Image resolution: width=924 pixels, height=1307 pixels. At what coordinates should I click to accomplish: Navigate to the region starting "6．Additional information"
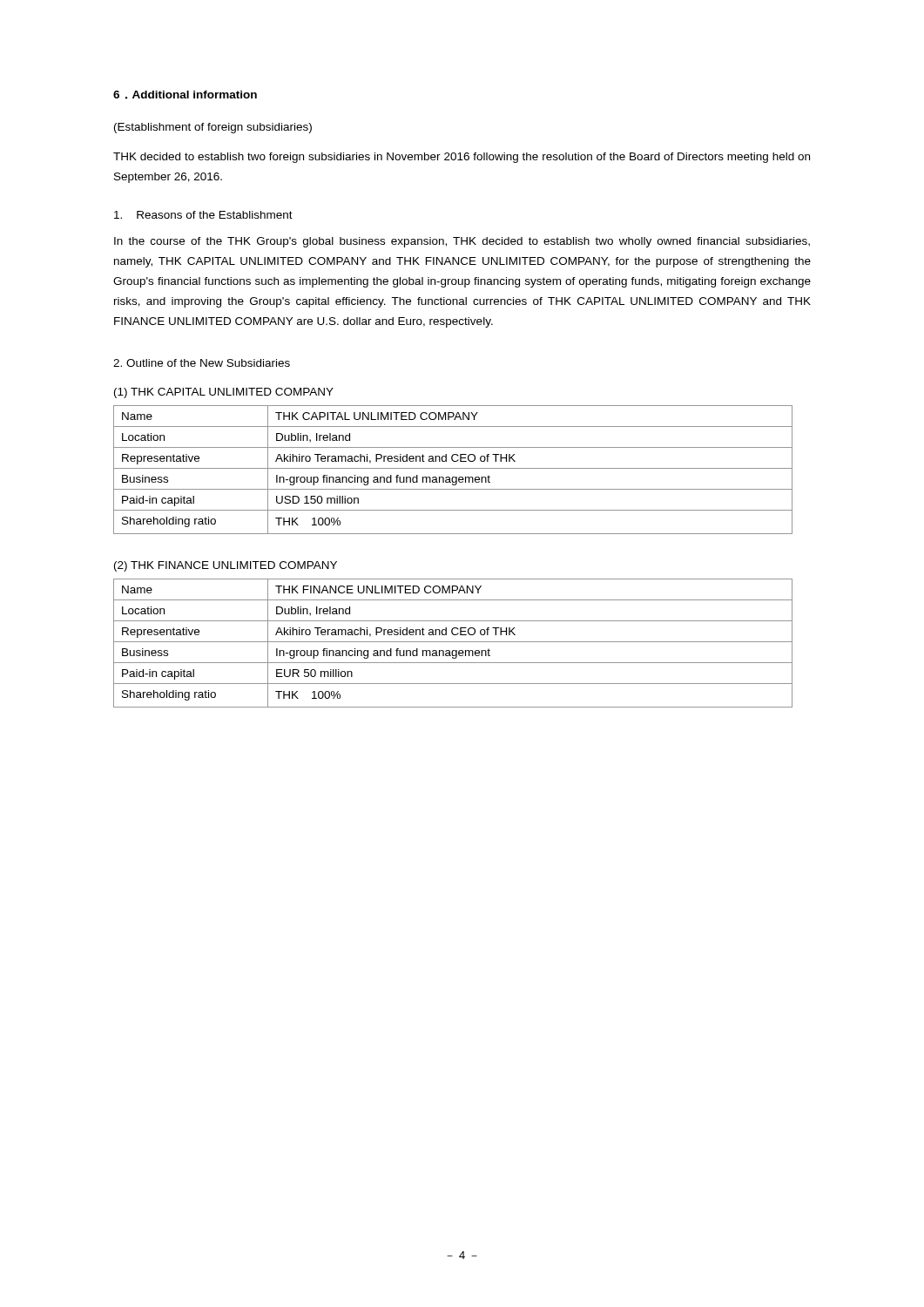(x=185, y=94)
